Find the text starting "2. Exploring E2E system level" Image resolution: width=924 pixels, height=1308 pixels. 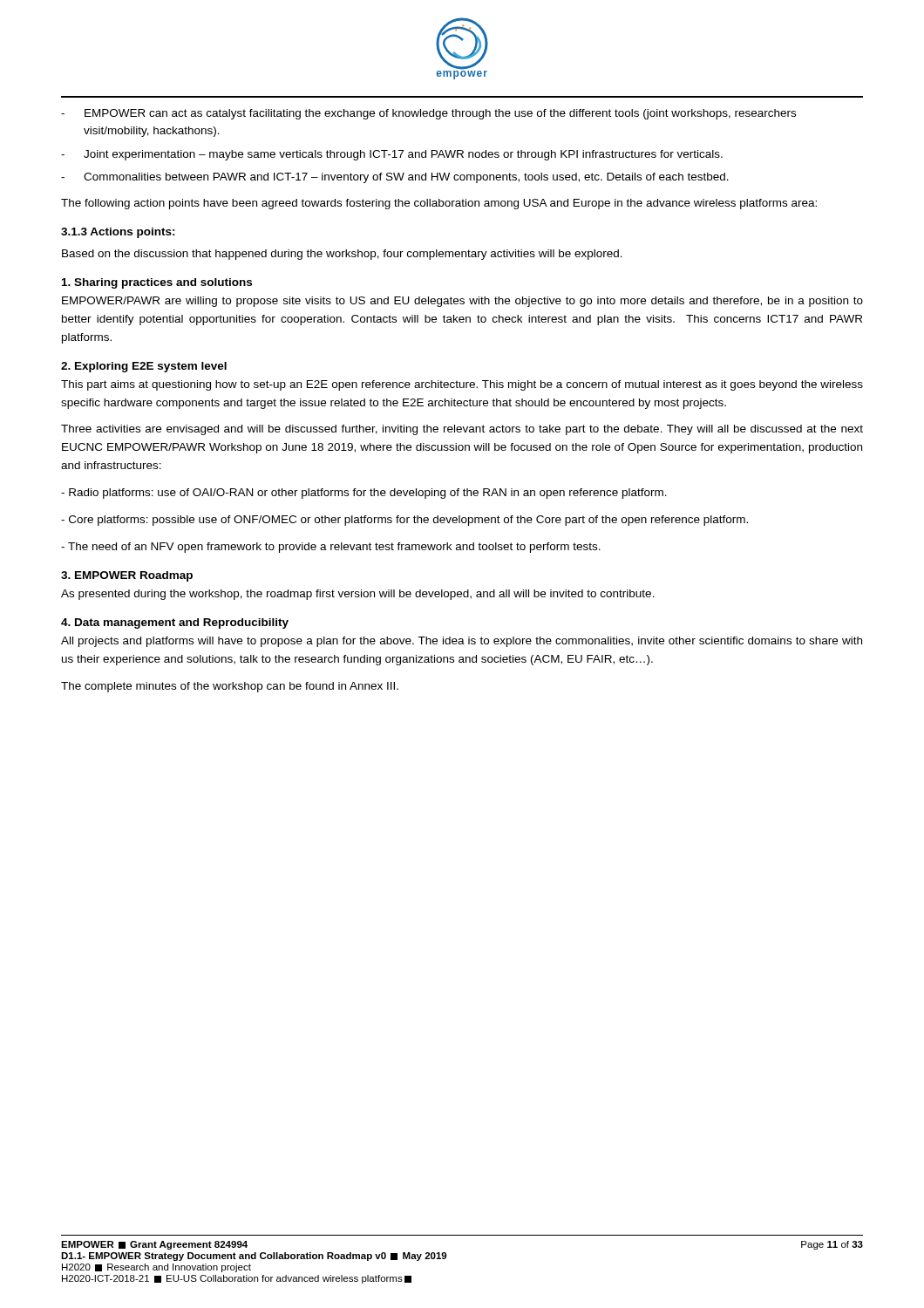coord(144,365)
